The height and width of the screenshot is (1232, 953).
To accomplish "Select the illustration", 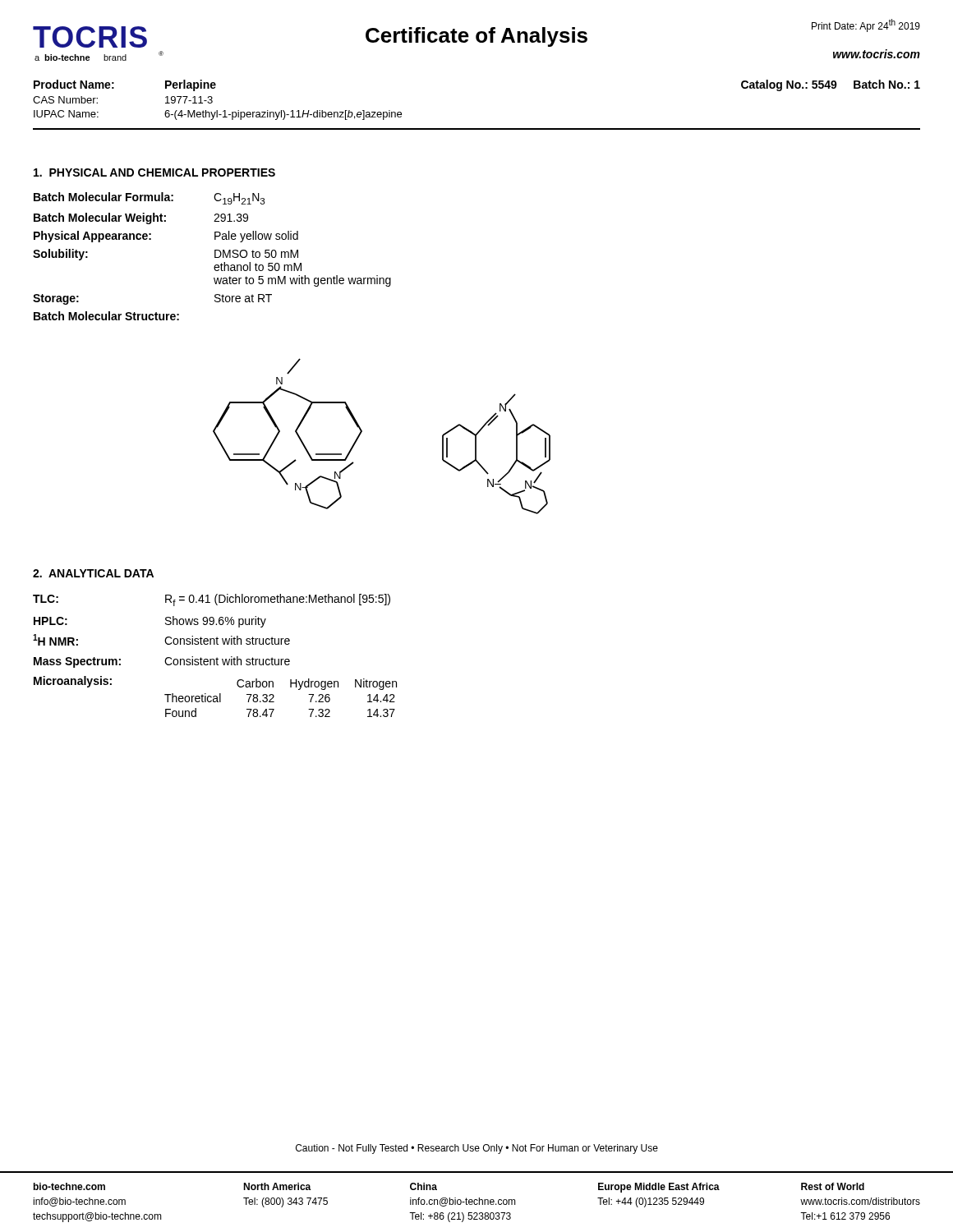I will 550,428.
